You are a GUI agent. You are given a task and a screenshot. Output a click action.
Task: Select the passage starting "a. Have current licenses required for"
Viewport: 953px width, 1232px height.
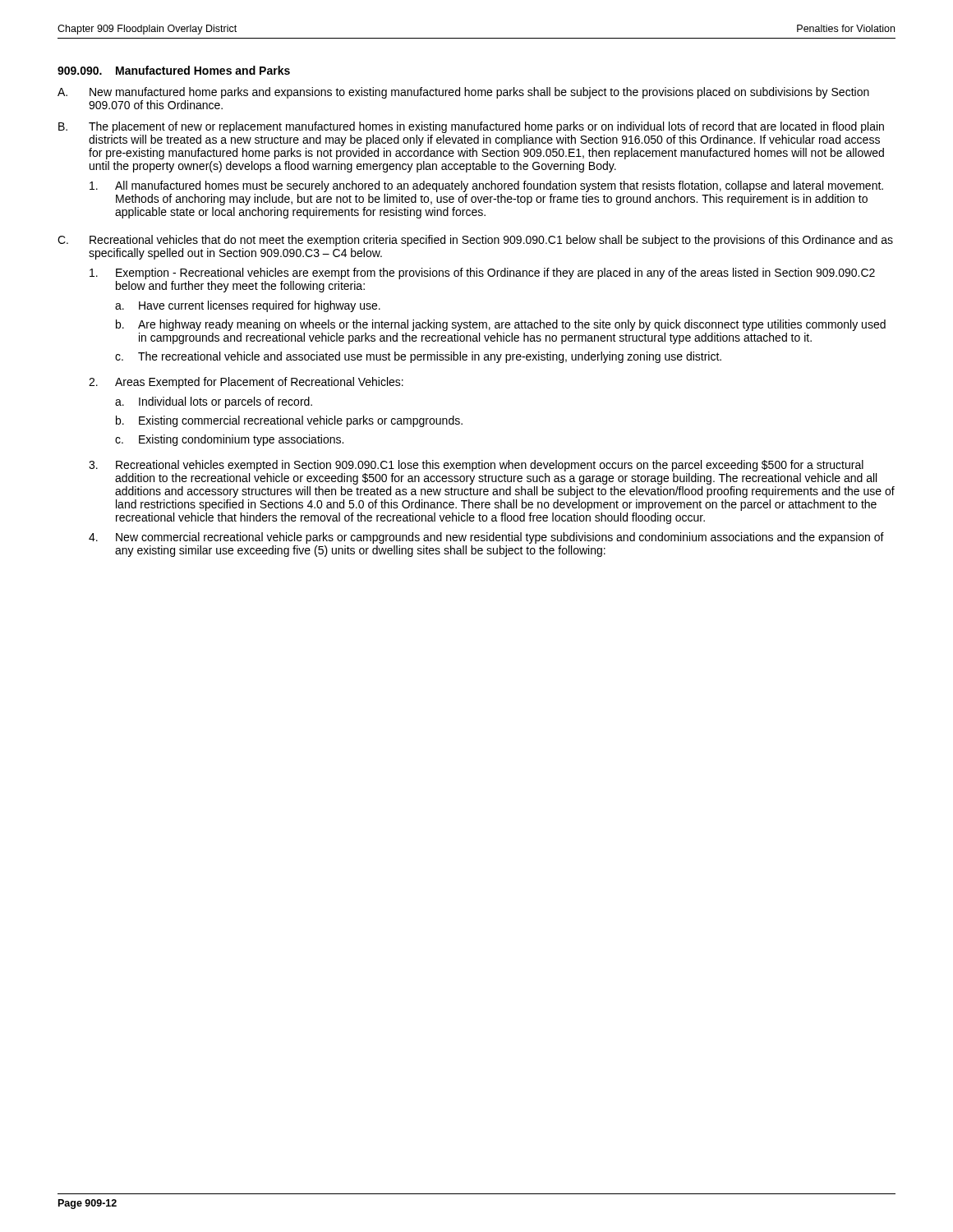(x=248, y=306)
